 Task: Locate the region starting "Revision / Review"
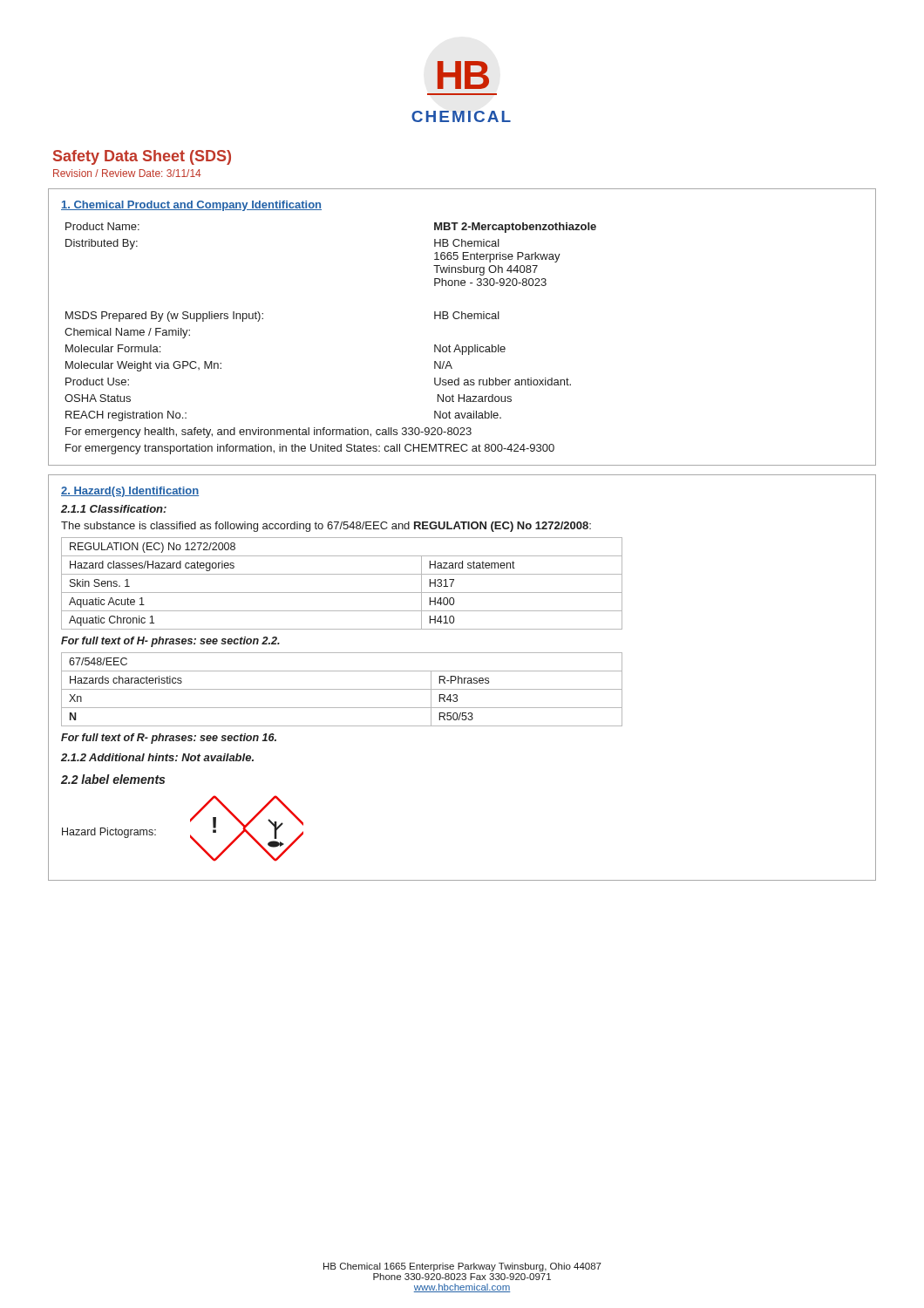[x=127, y=174]
